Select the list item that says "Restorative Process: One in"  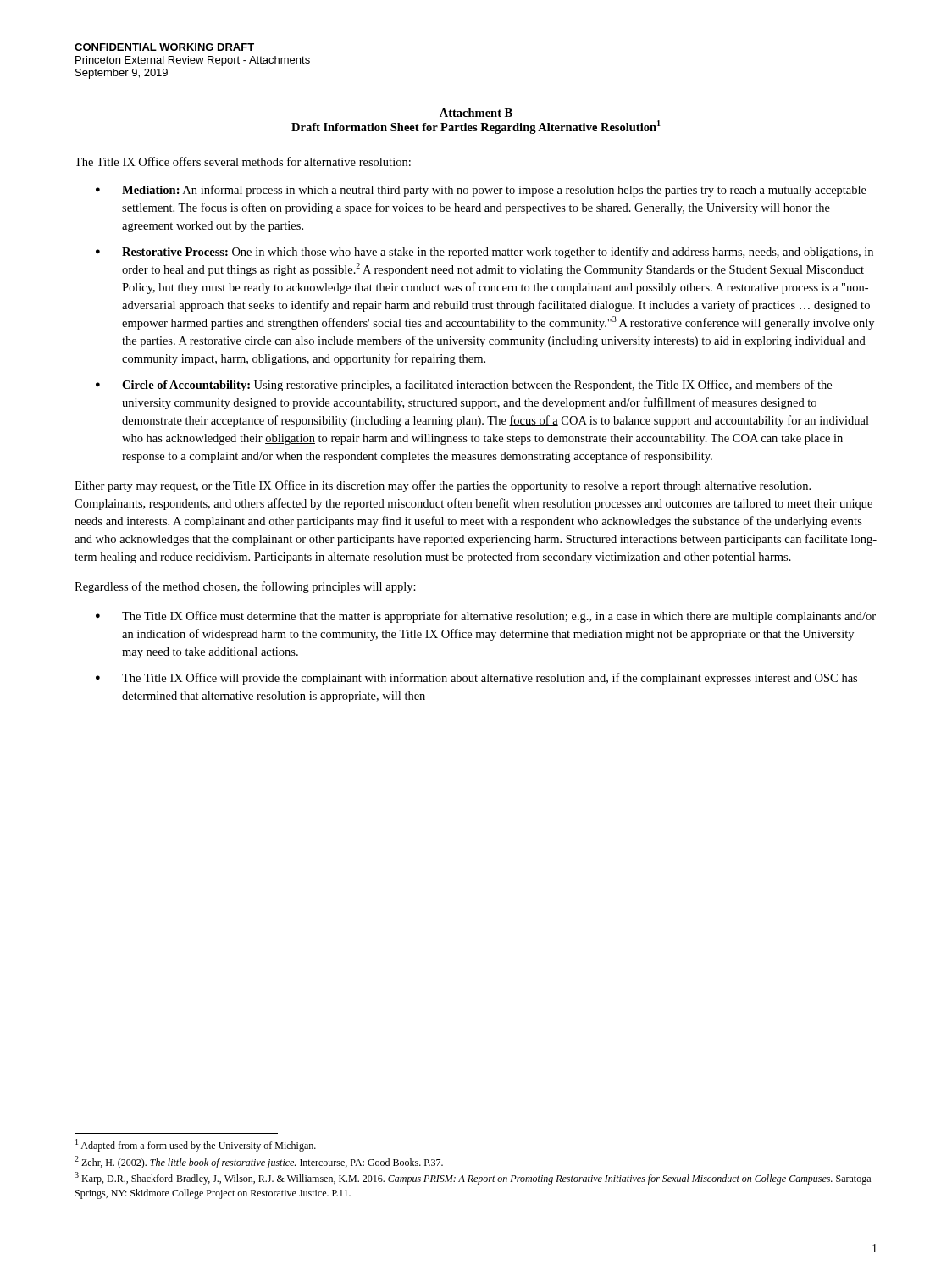coord(498,305)
